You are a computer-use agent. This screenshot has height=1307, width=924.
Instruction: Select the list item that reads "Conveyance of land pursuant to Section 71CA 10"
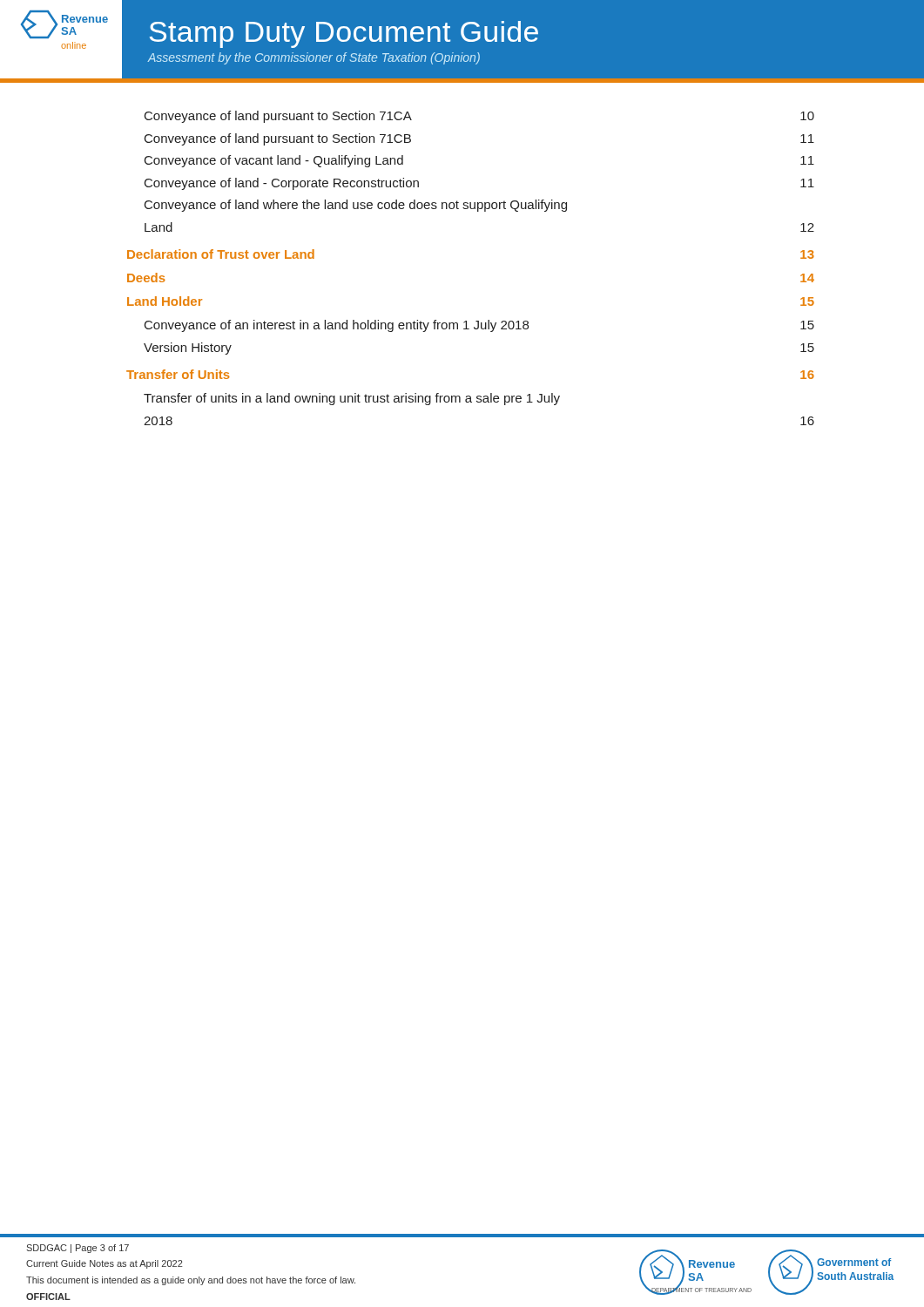tap(272, 116)
